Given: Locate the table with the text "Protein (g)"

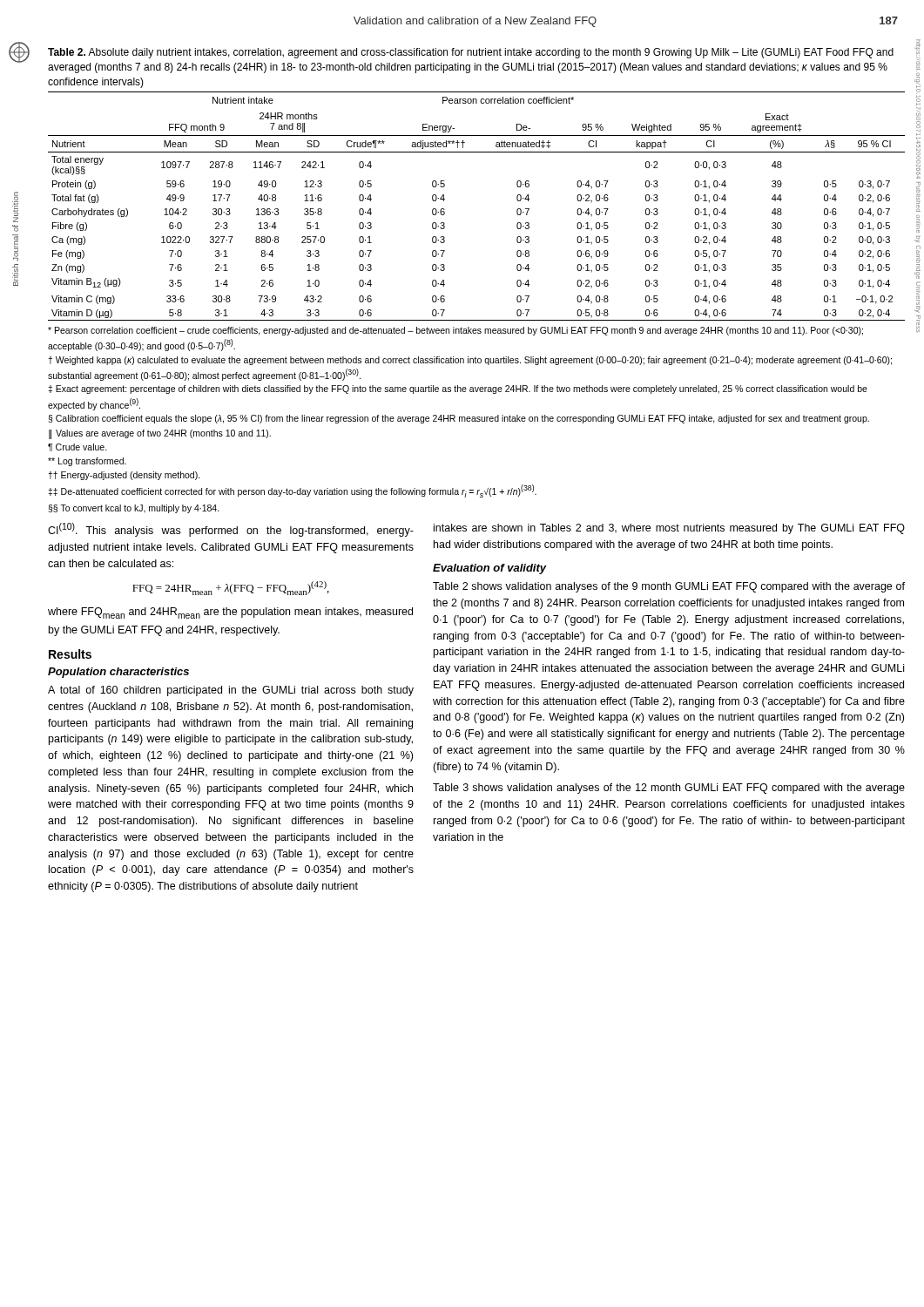Looking at the screenshot, I should click(476, 206).
